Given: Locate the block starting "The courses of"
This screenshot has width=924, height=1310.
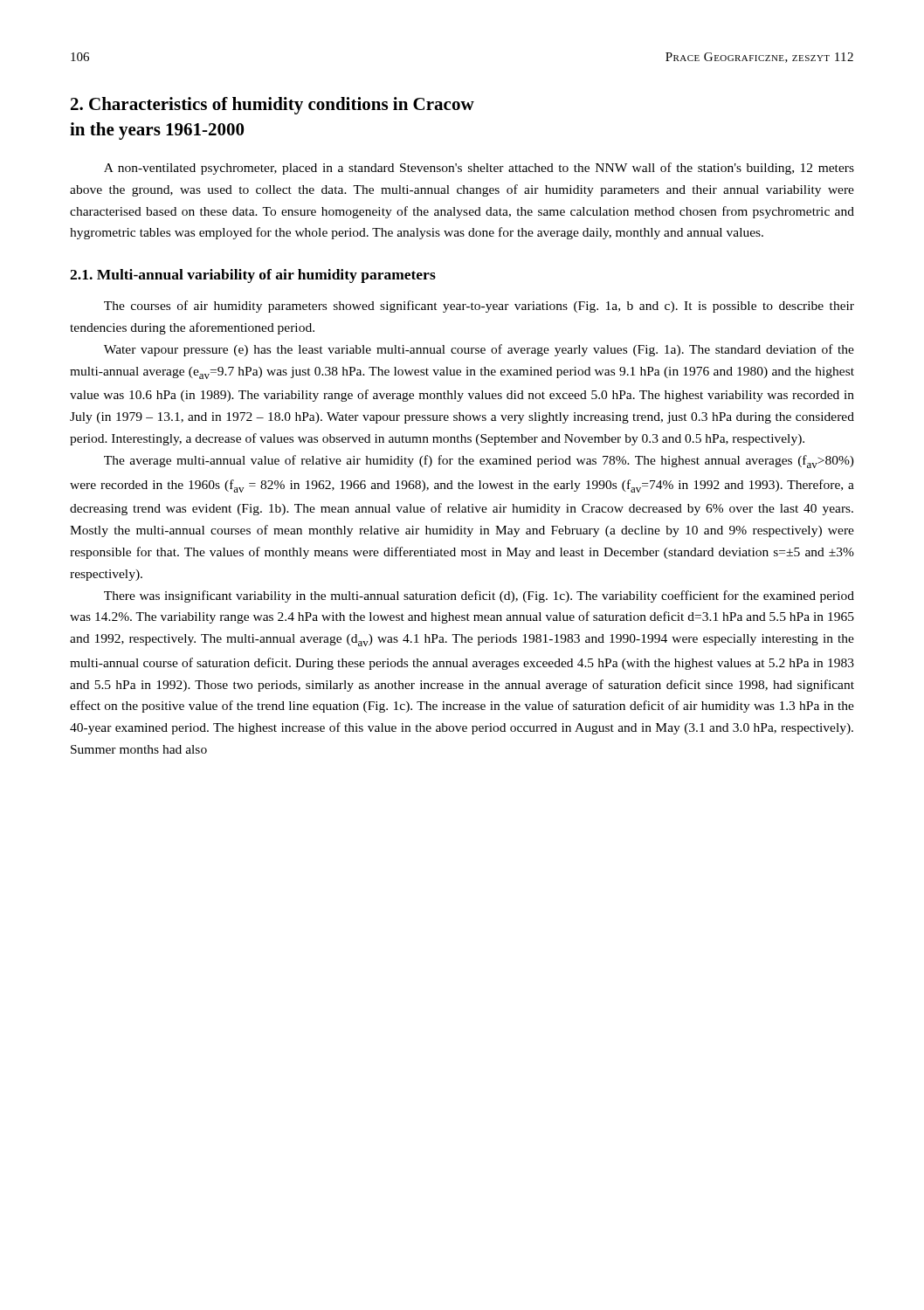Looking at the screenshot, I should pyautogui.click(x=462, y=316).
